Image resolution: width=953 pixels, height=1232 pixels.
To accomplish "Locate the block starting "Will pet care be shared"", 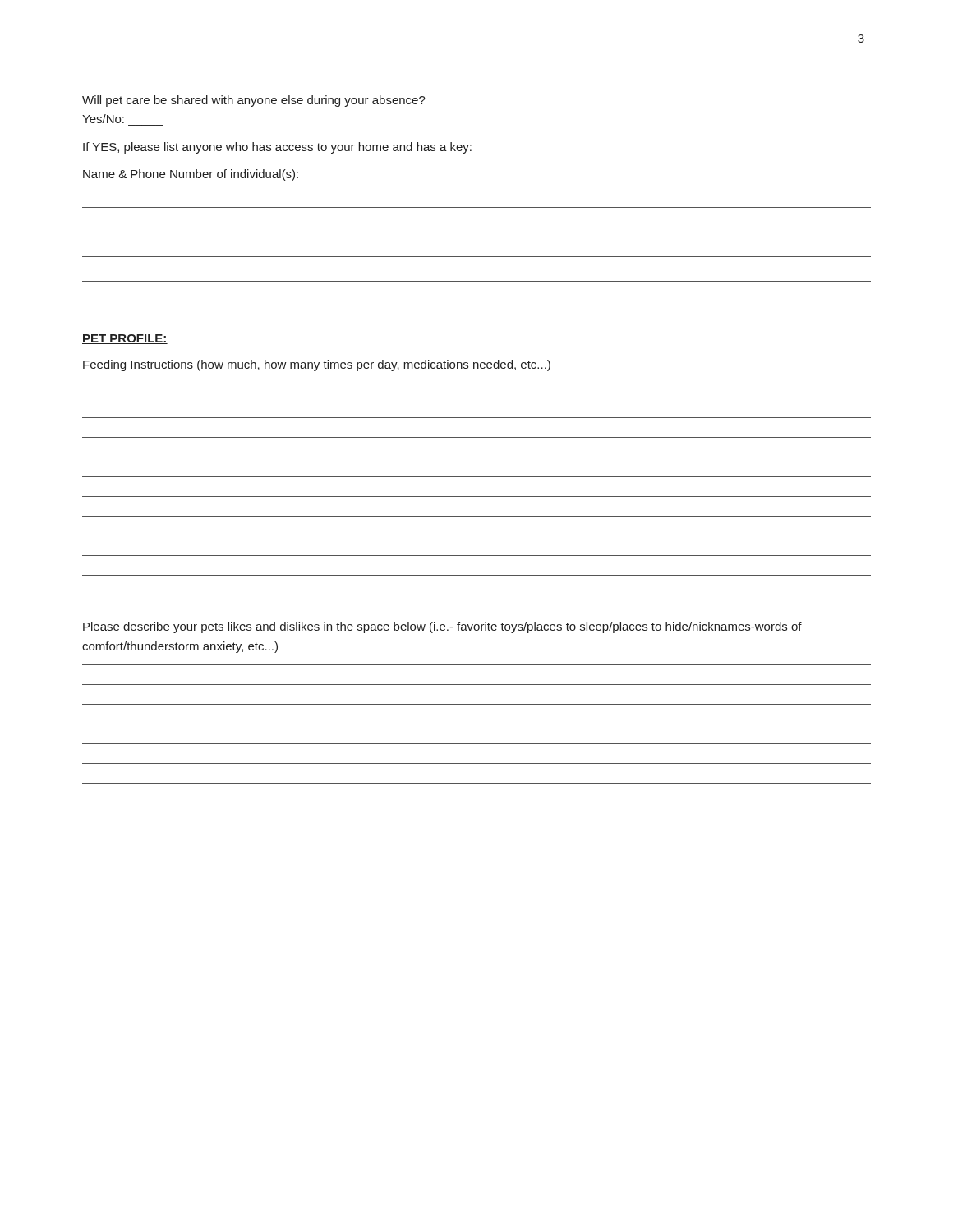I will point(254,109).
